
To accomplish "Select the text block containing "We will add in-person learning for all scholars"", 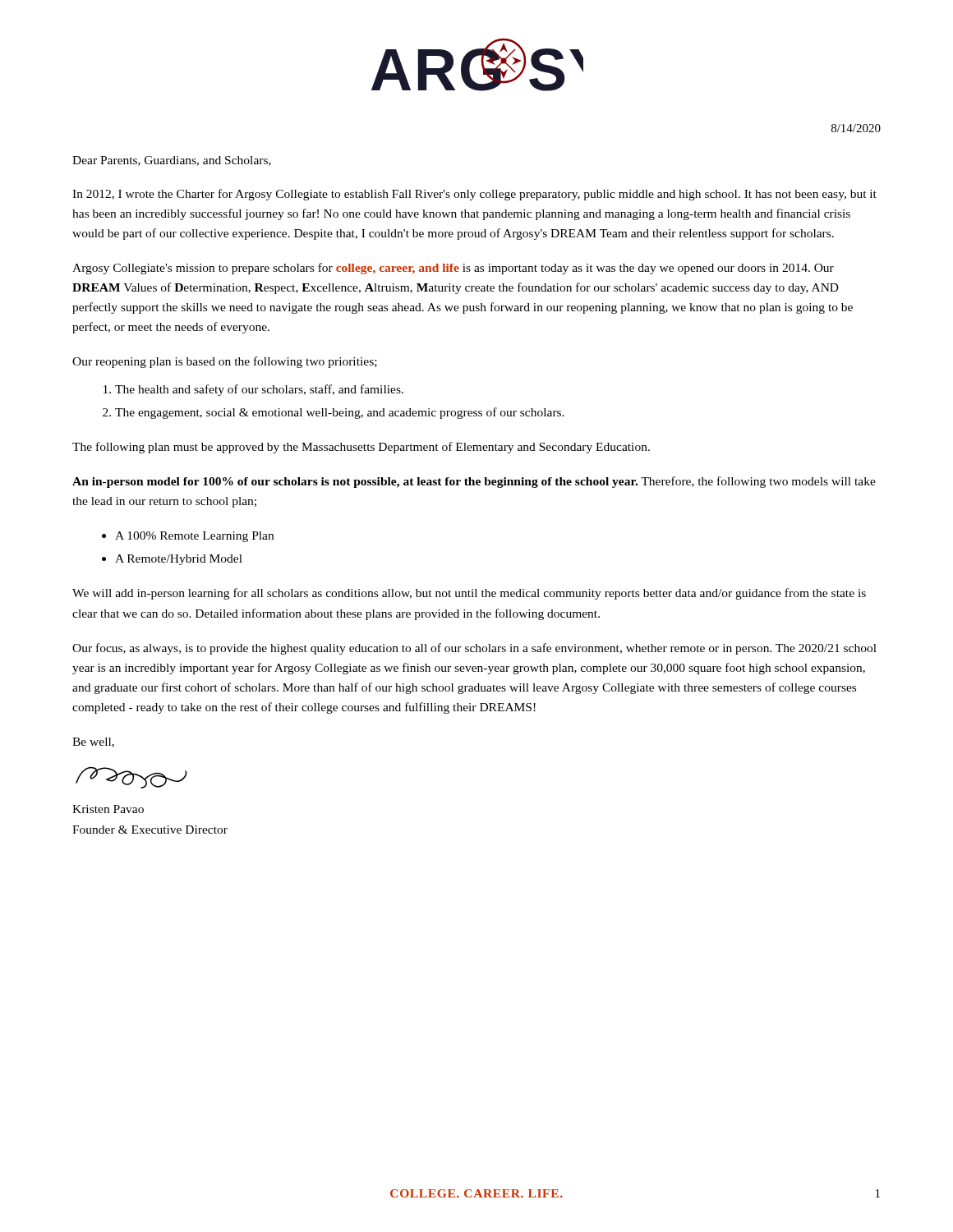I will pos(469,603).
